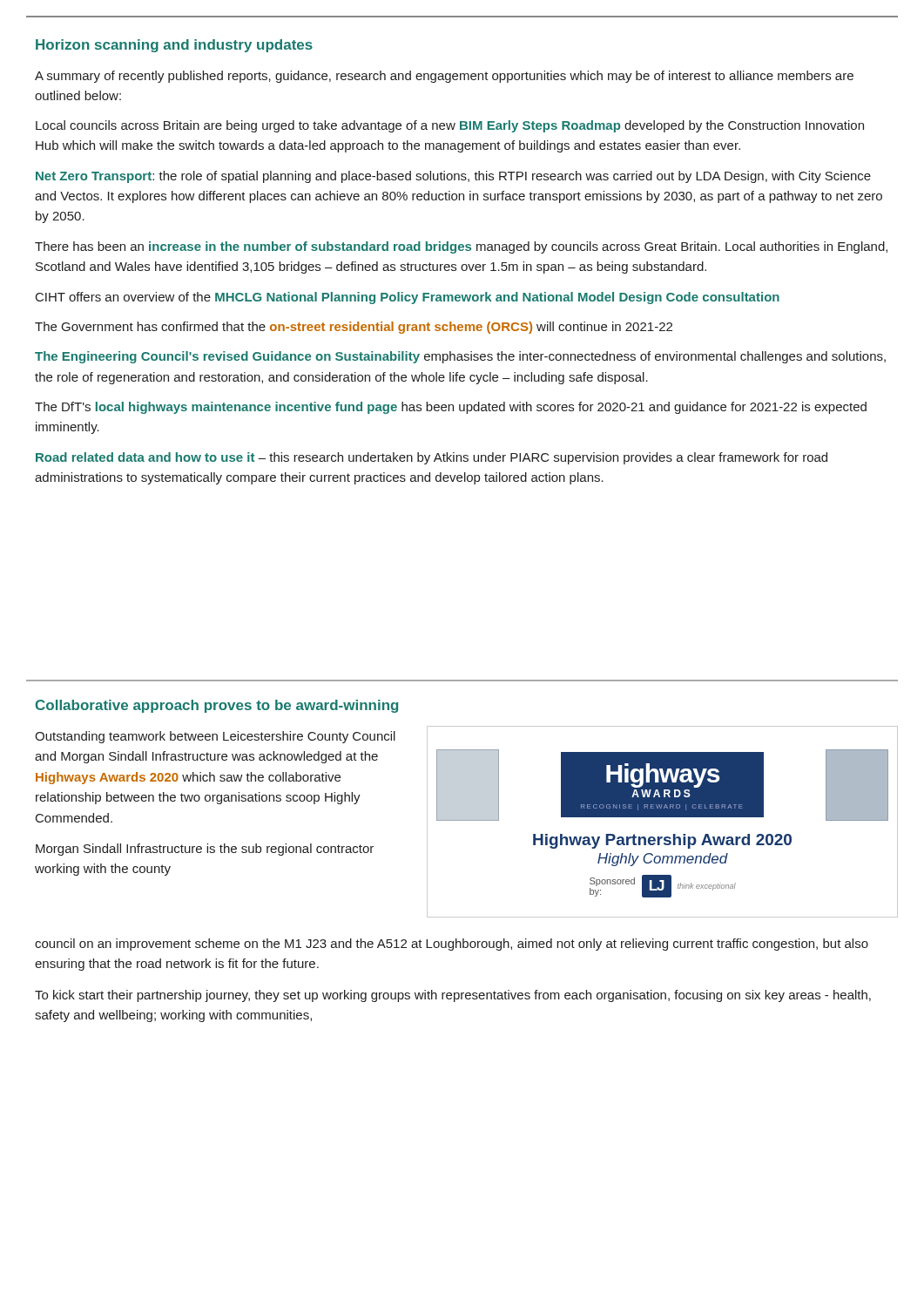This screenshot has height=1307, width=924.
Task: Click on the passage starting "Morgan Sindall Infrastructure is"
Action: pos(204,858)
